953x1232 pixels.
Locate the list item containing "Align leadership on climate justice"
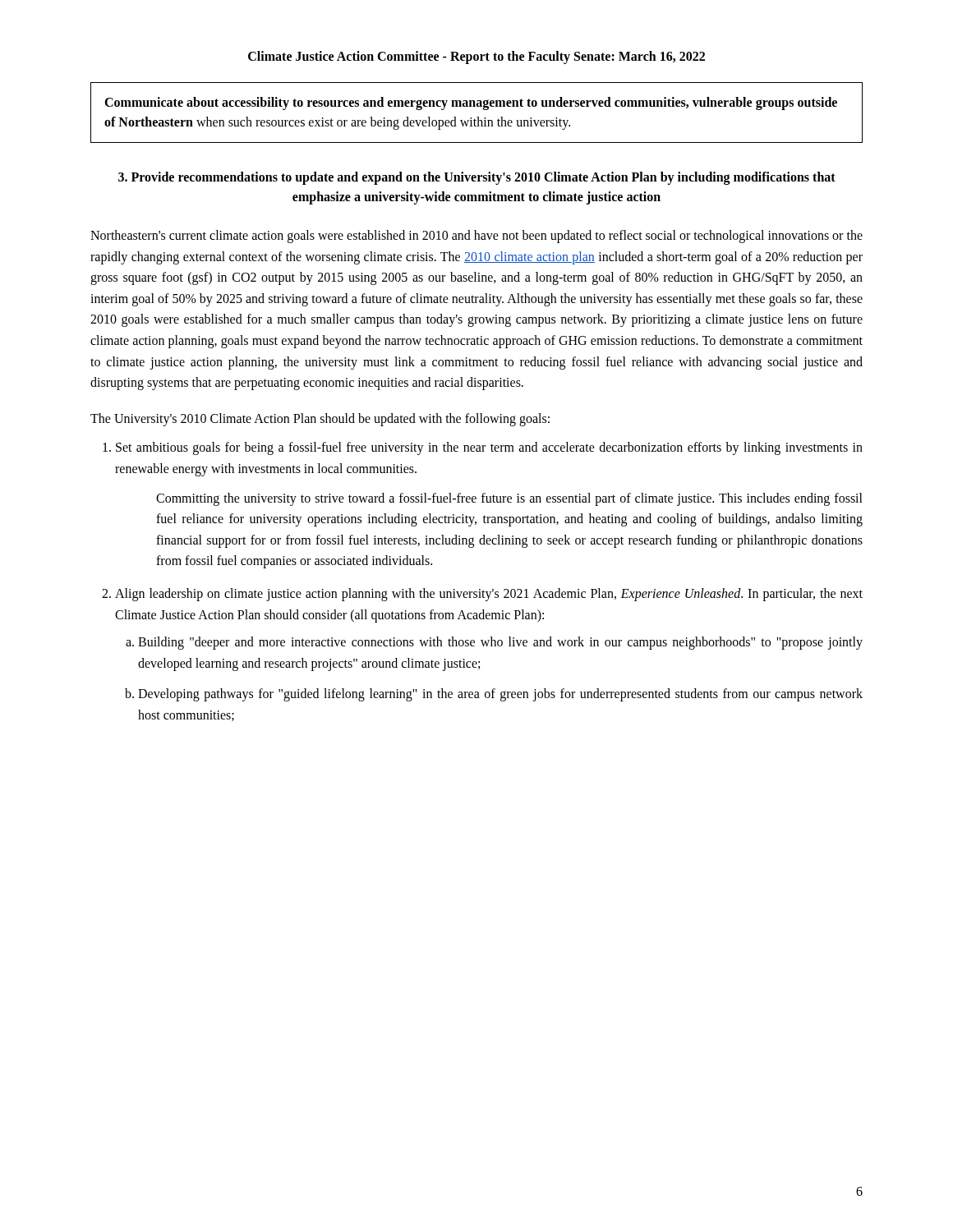click(489, 656)
